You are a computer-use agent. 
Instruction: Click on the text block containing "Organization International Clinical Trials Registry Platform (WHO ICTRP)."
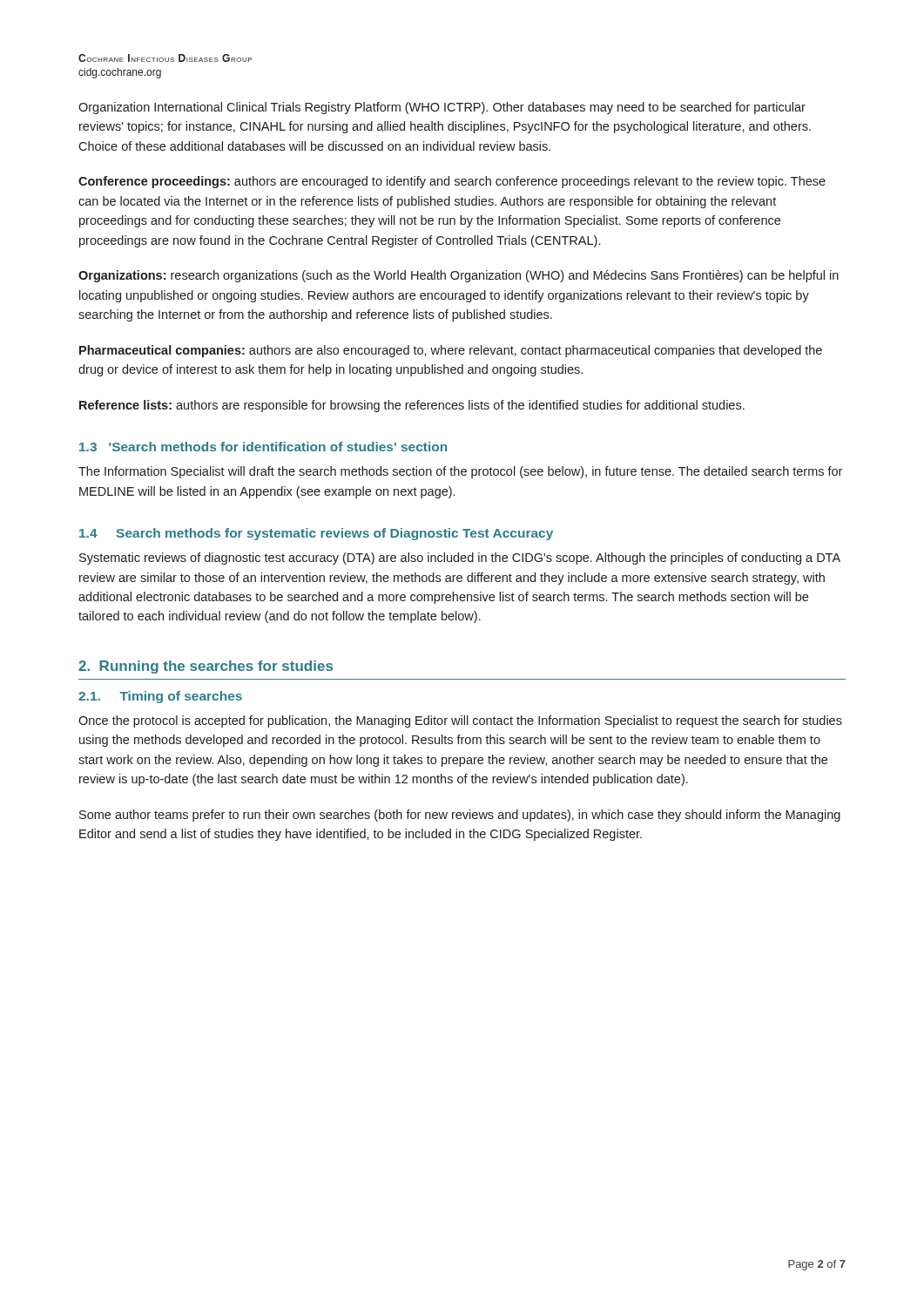pyautogui.click(x=445, y=127)
